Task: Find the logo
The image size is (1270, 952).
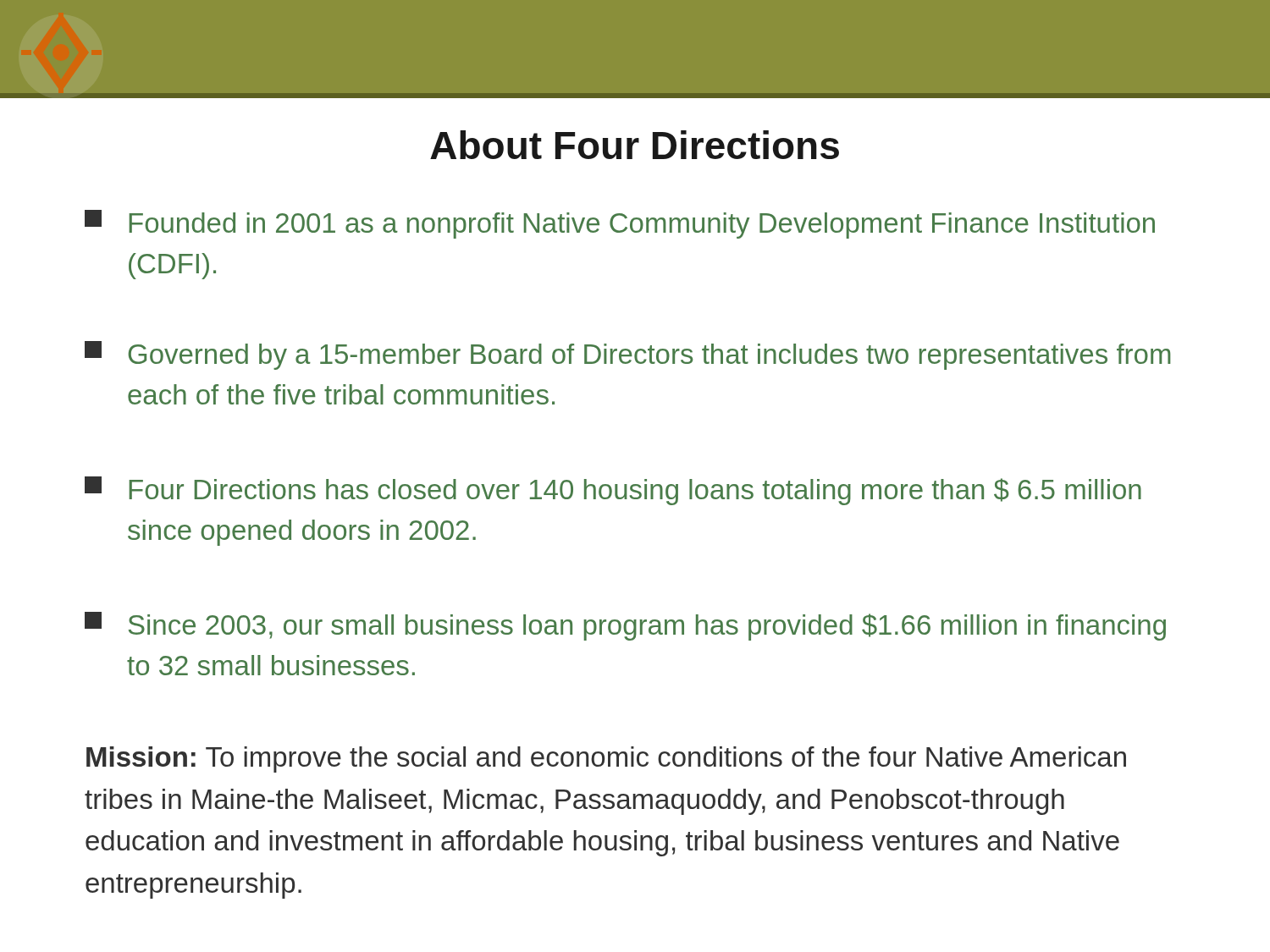Action: [61, 53]
